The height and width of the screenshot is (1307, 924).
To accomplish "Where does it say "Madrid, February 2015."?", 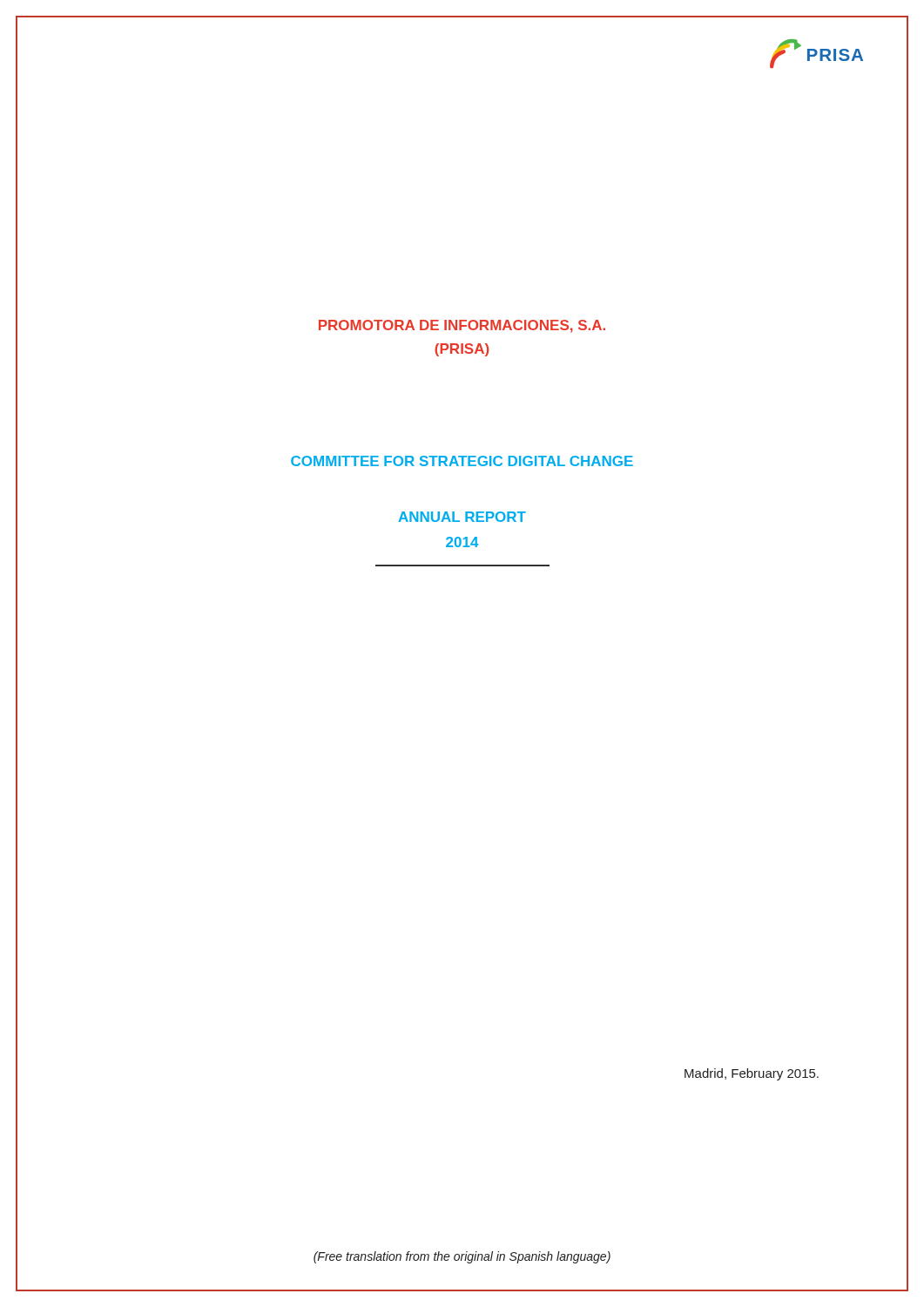I will [752, 1073].
